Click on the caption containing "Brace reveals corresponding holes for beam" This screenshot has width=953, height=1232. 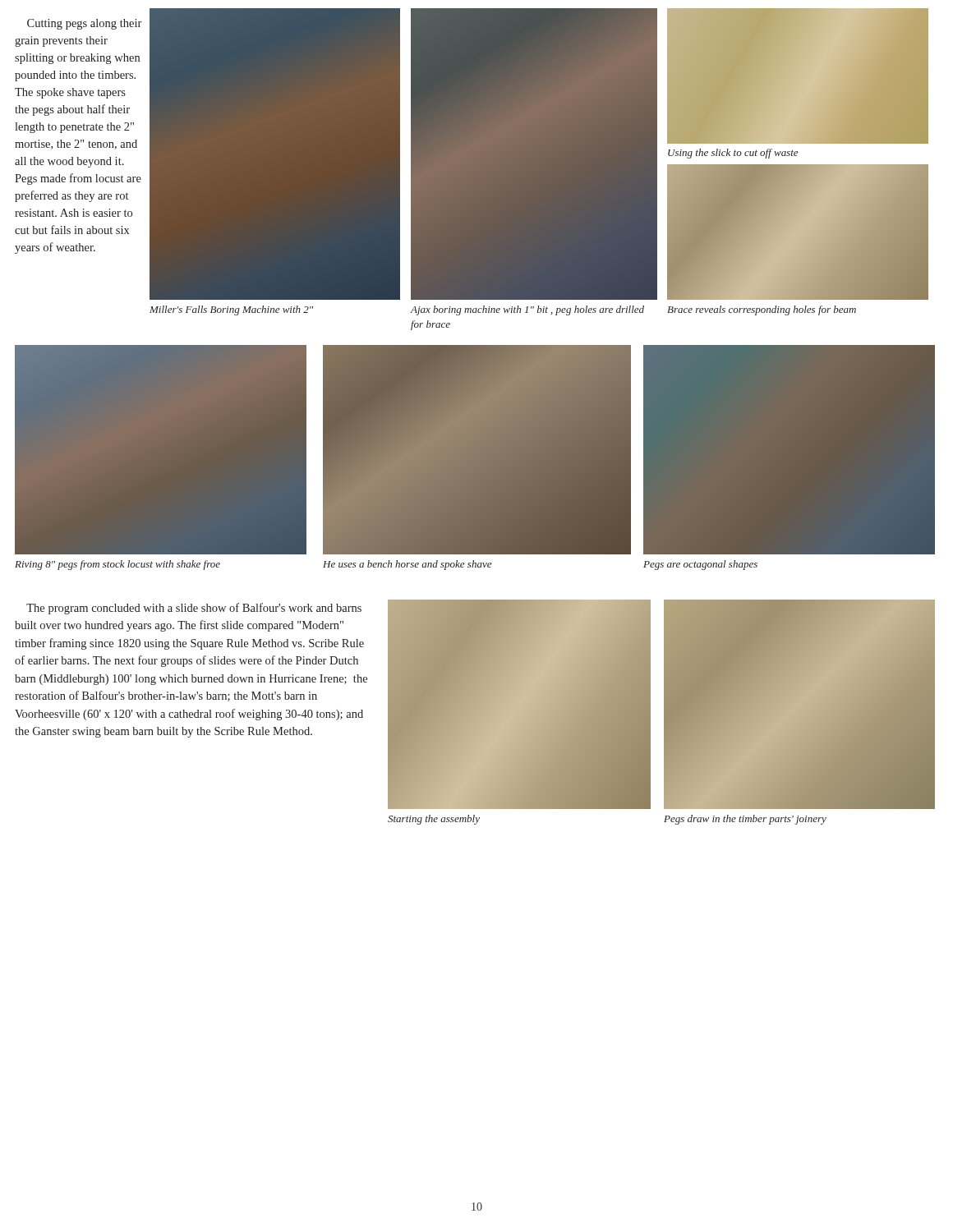pos(762,309)
